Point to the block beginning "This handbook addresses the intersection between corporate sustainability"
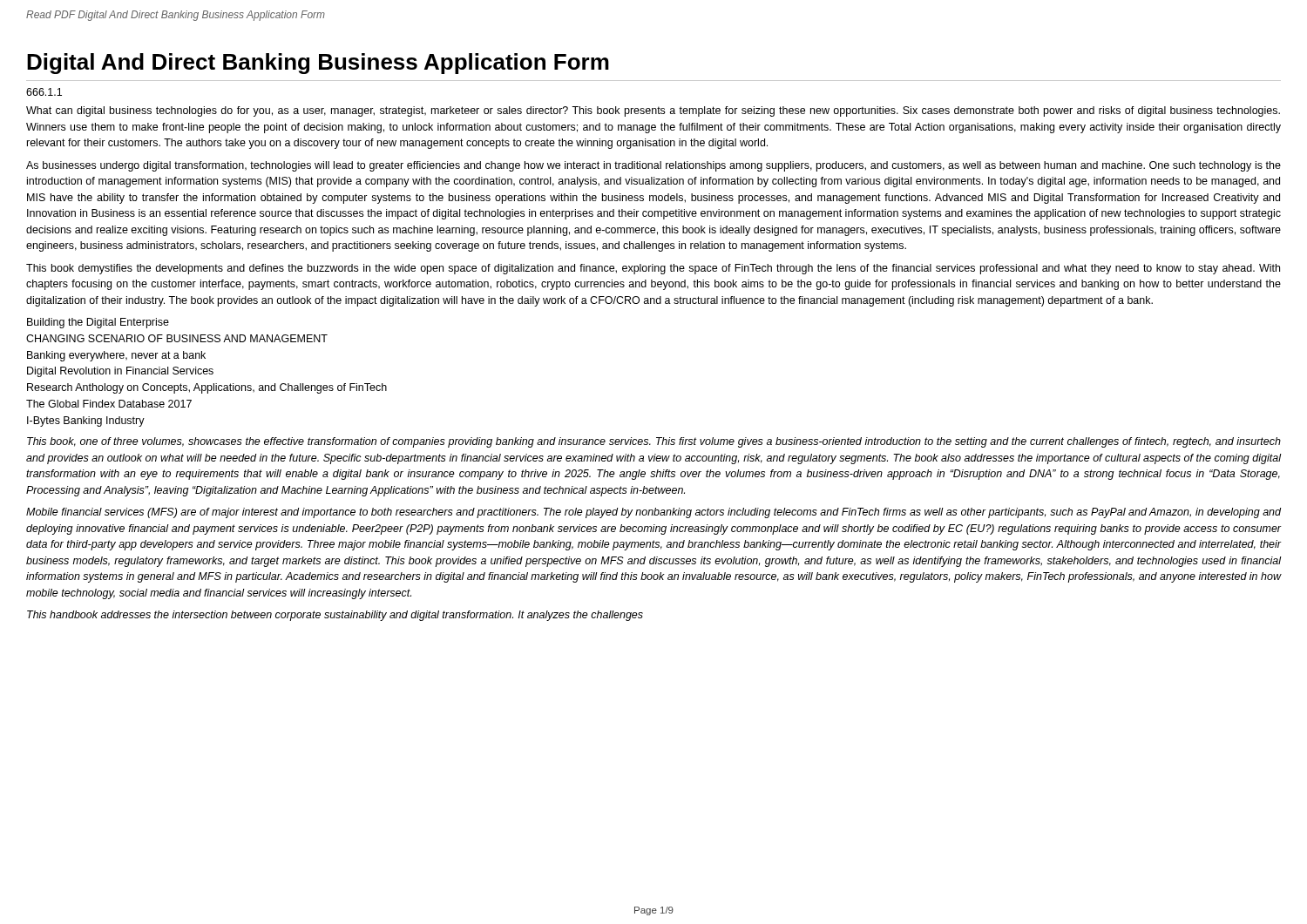The image size is (1307, 924). tap(335, 615)
